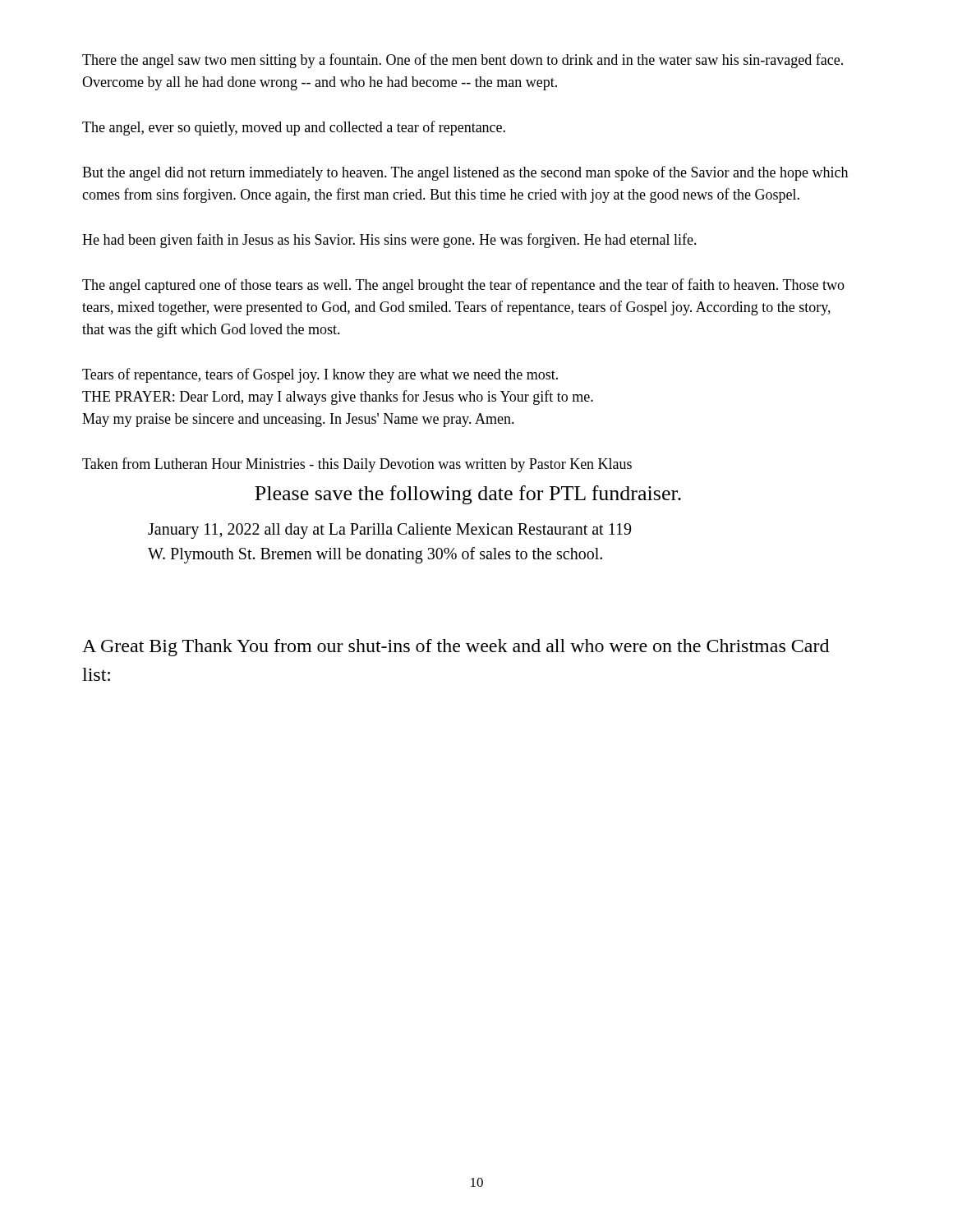Locate the passage starting "But the angel did not return immediately"
This screenshot has height=1232, width=953.
[x=465, y=184]
